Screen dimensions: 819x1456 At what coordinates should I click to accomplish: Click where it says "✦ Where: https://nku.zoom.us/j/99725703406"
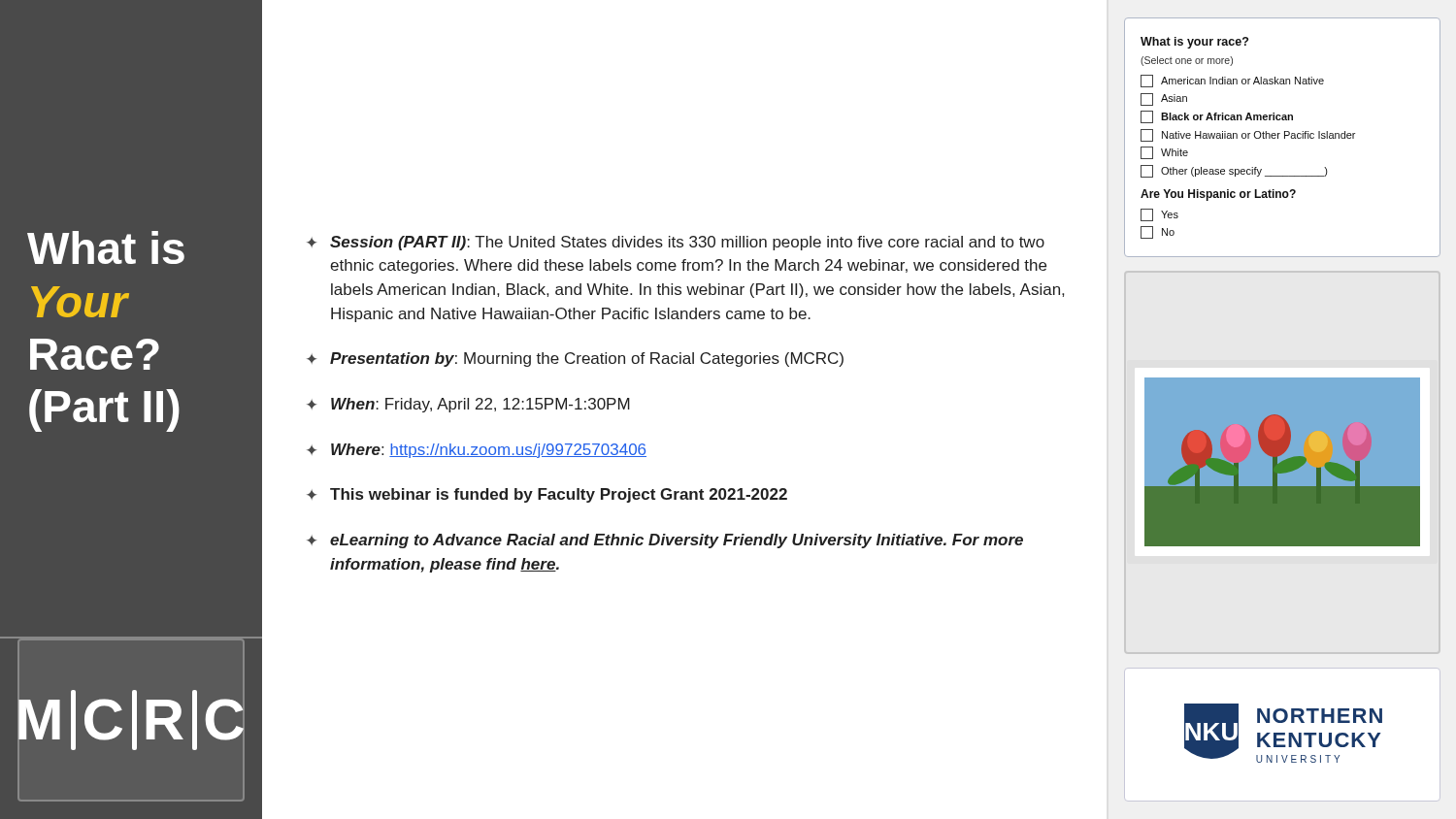tap(476, 450)
